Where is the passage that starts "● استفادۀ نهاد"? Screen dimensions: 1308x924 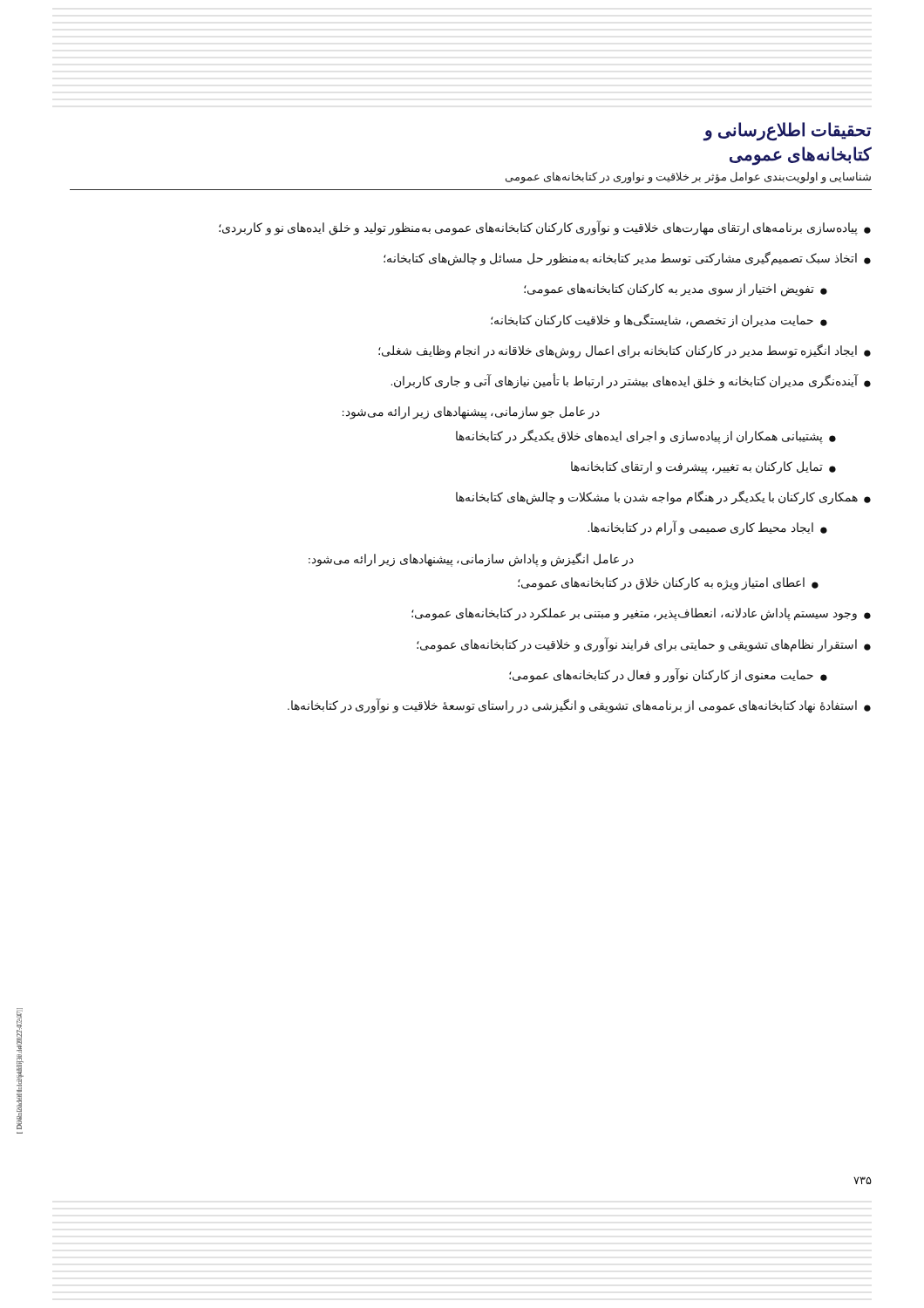471,708
